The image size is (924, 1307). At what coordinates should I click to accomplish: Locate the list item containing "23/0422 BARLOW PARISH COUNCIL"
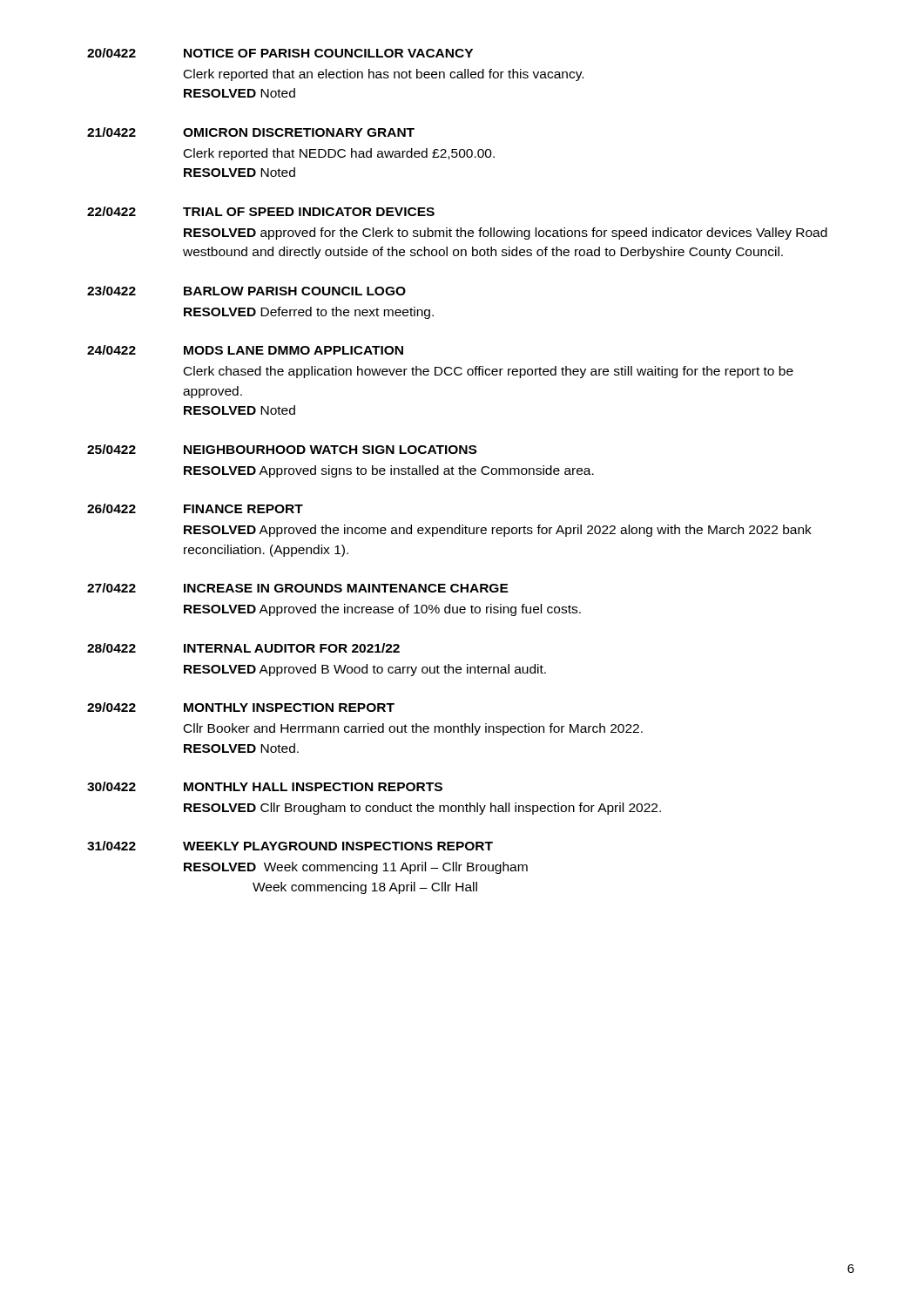[x=246, y=291]
